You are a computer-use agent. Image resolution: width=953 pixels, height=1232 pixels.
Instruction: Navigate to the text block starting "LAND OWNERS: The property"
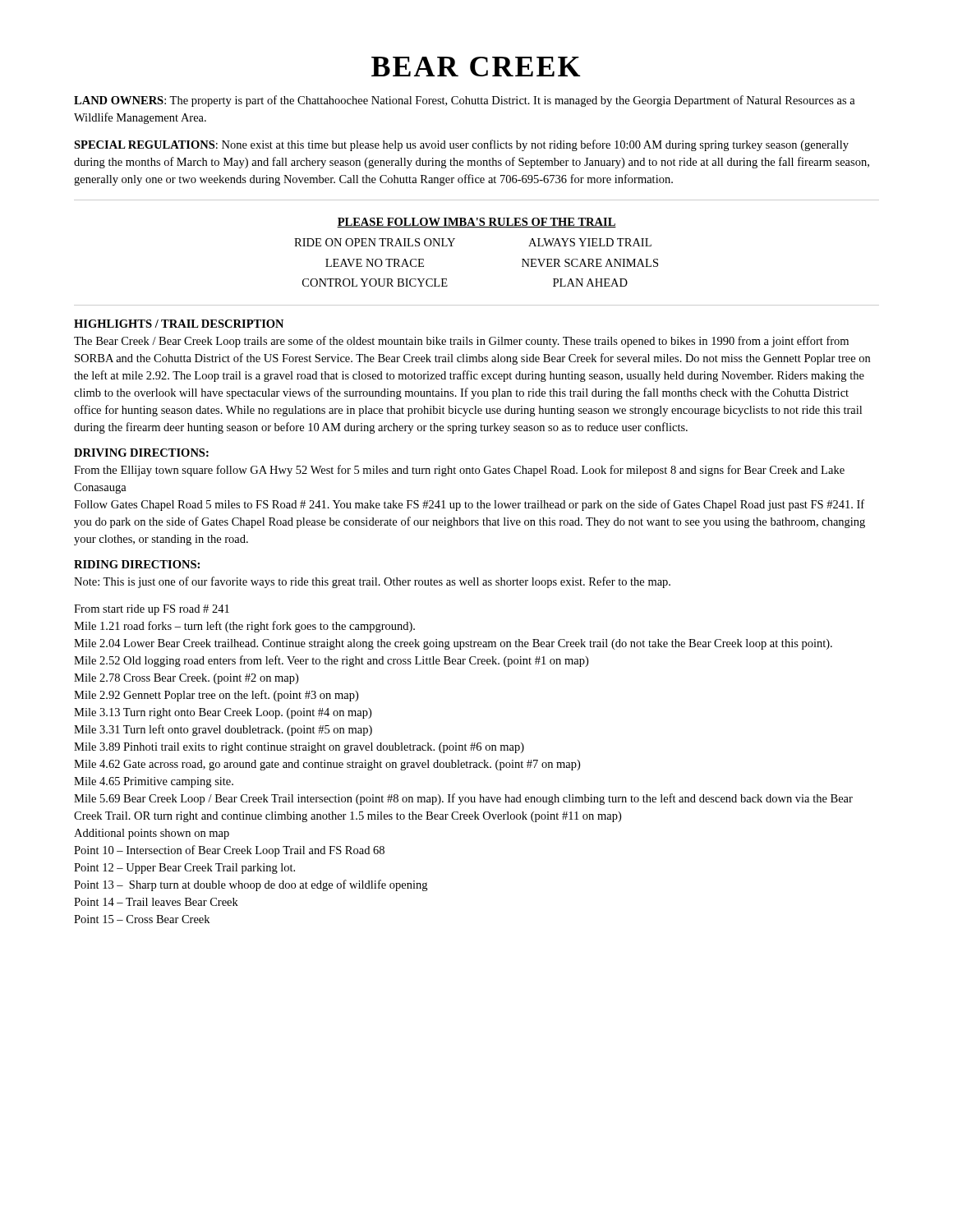(x=464, y=109)
